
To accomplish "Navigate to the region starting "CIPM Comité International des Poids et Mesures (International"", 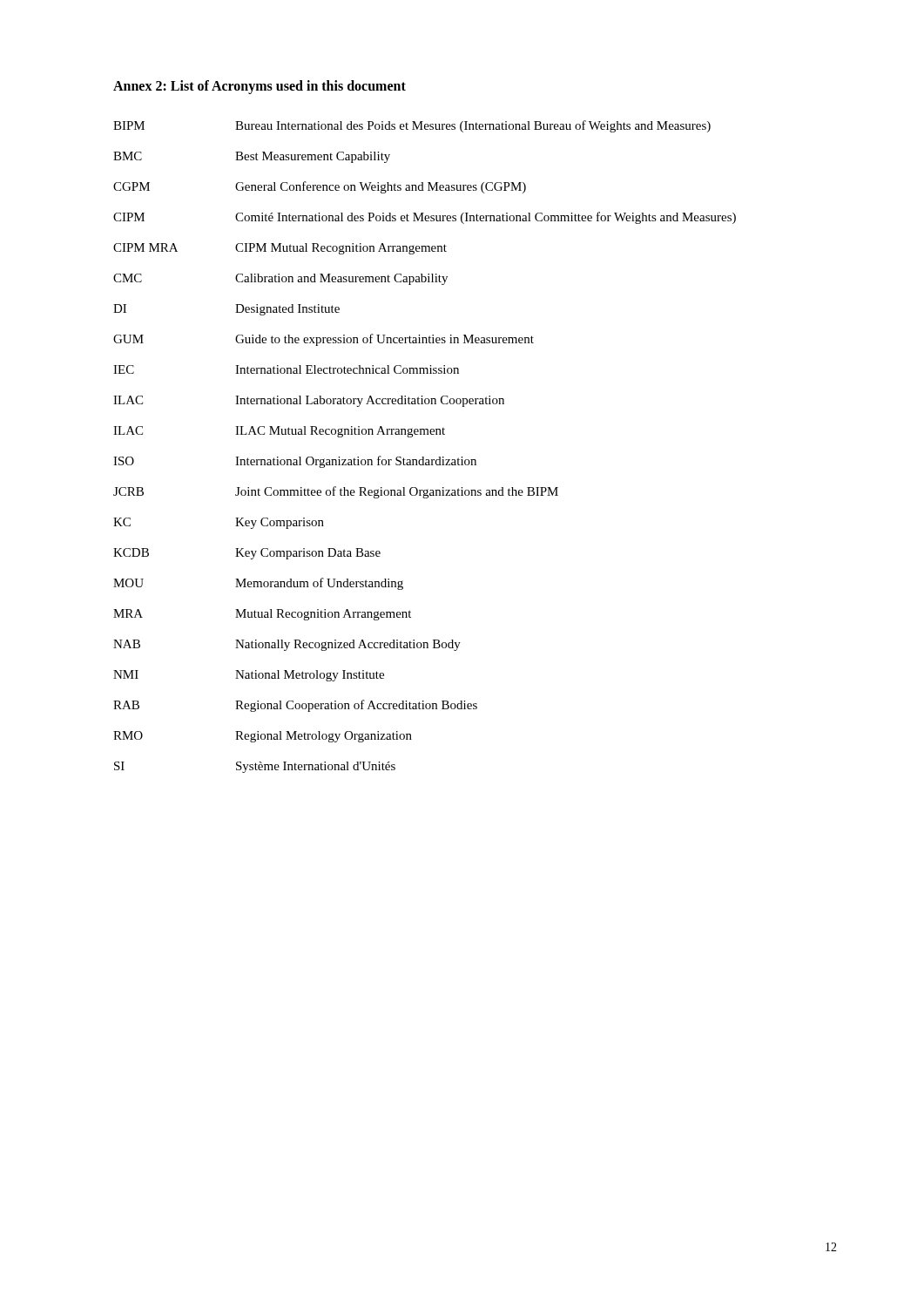I will pyautogui.click(x=475, y=217).
